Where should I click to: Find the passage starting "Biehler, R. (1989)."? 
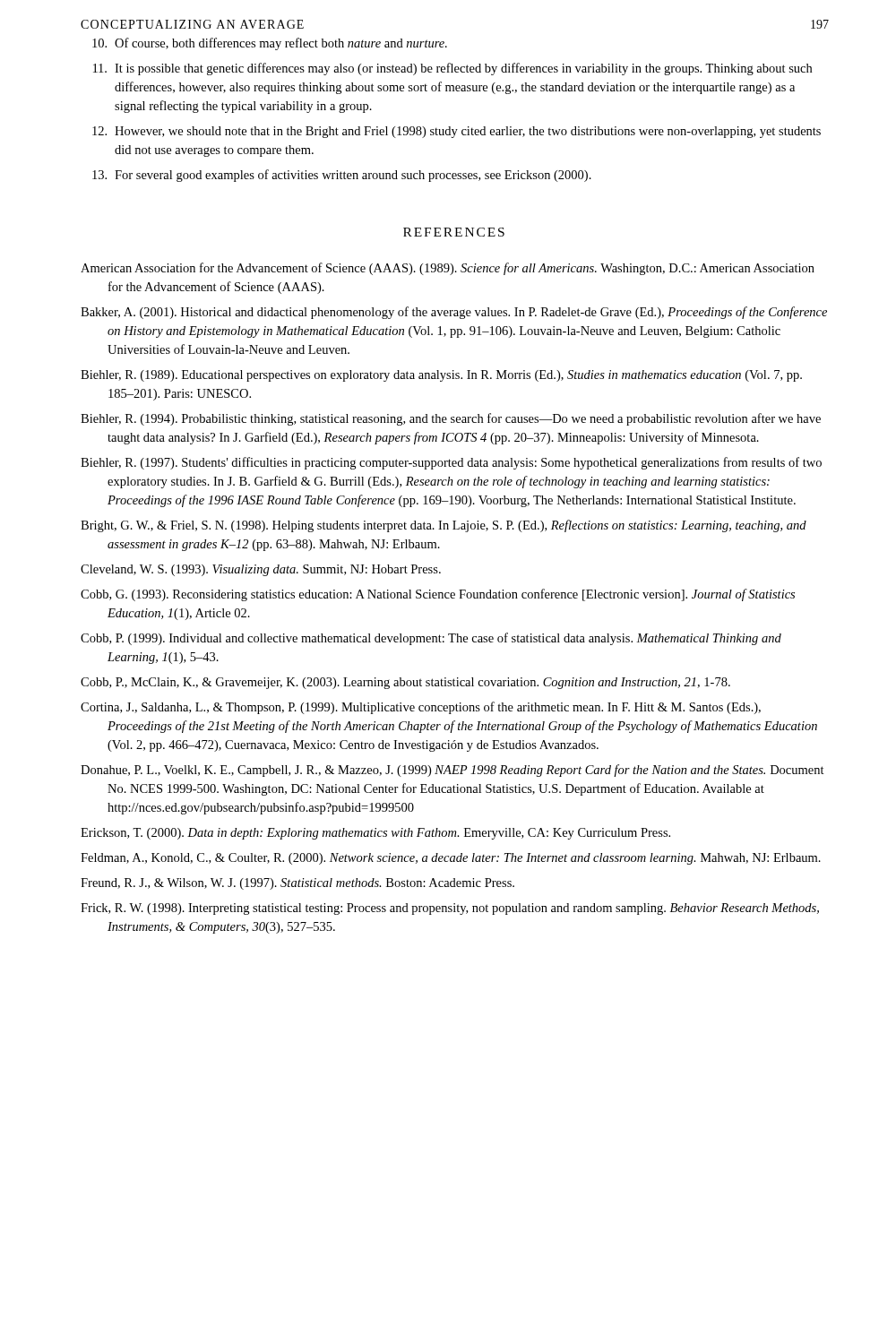tap(442, 384)
